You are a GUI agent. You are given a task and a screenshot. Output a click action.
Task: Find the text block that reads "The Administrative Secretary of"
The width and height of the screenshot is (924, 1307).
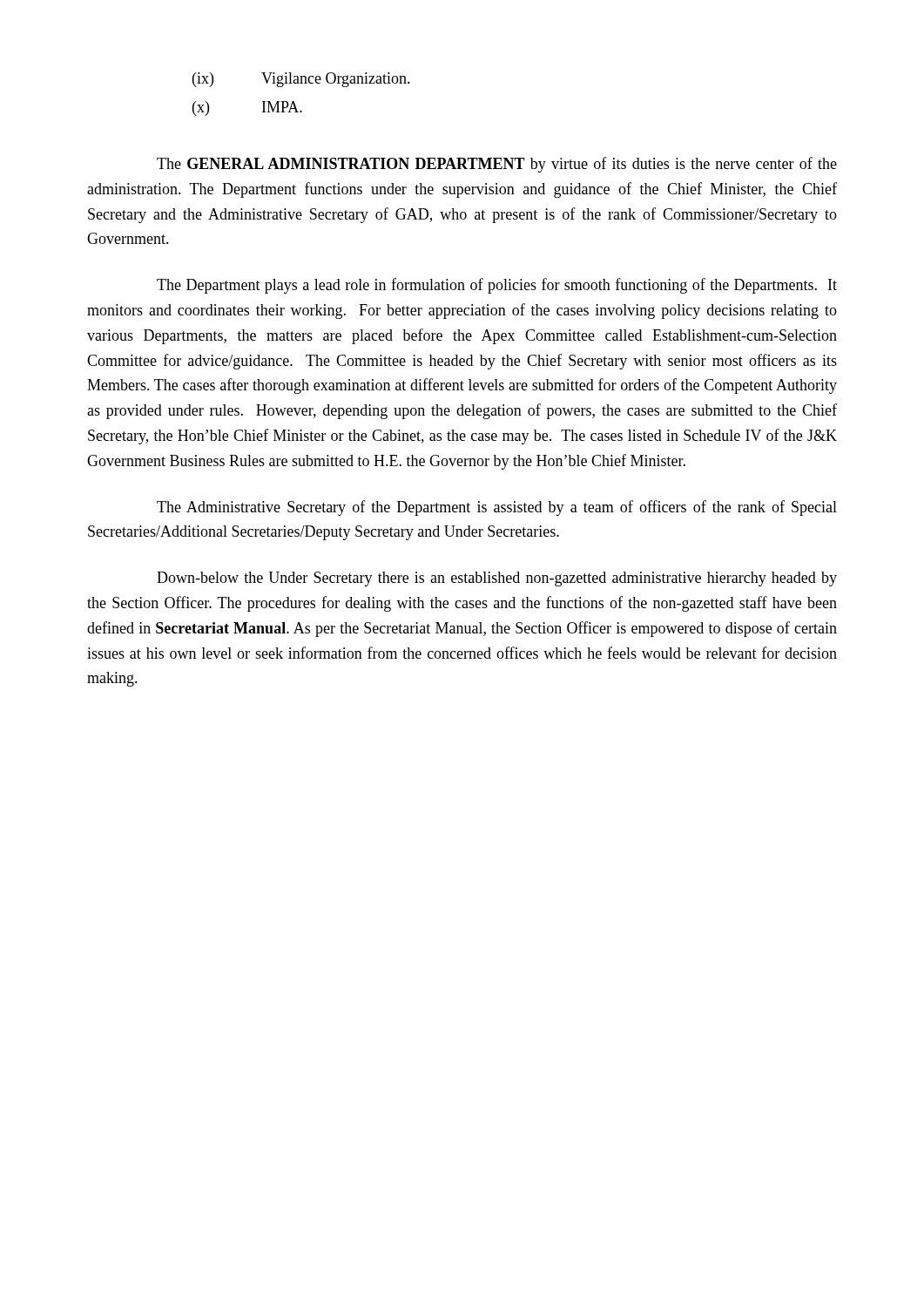pyautogui.click(x=462, y=519)
